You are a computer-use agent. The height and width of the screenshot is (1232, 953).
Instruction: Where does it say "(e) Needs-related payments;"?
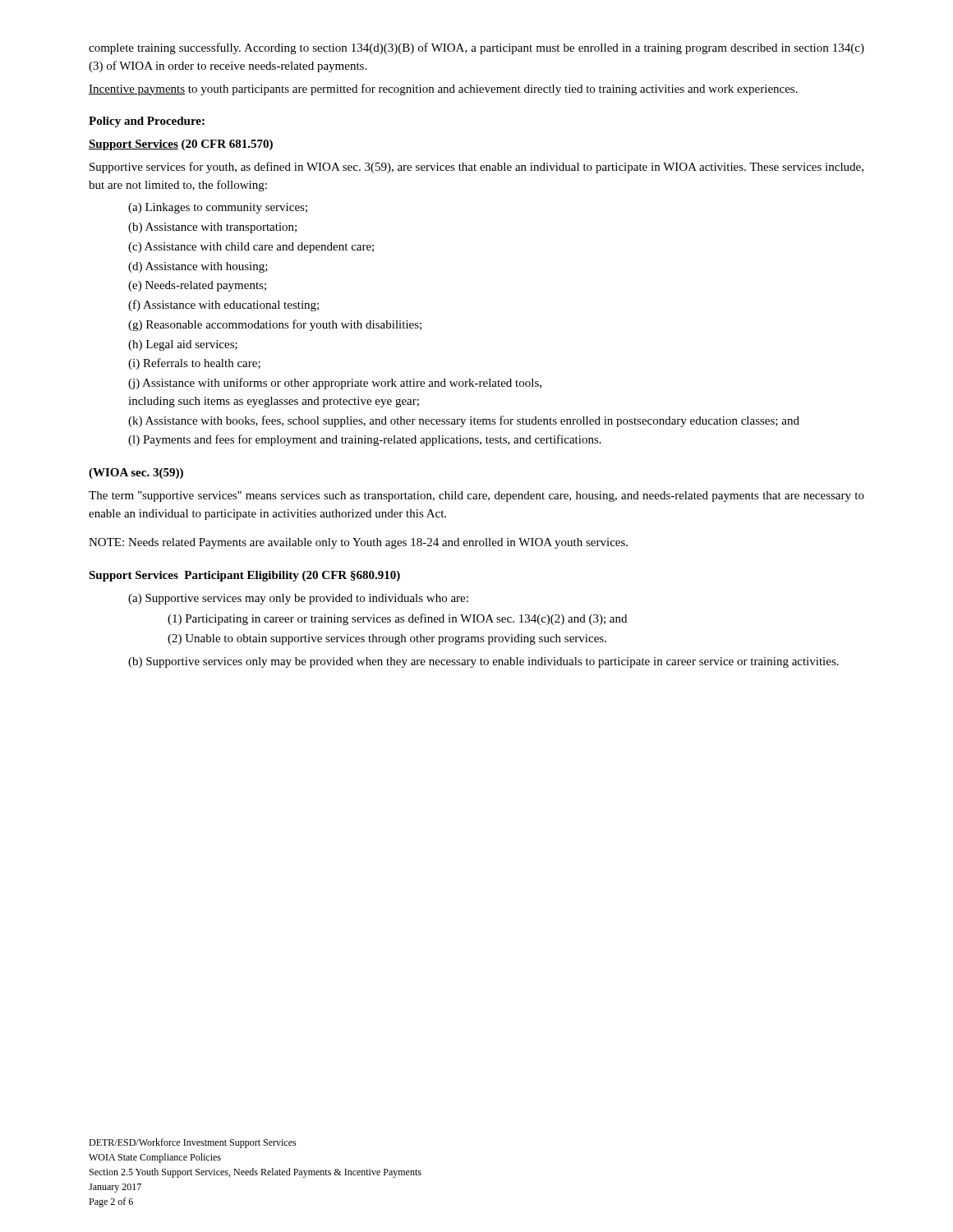coord(198,285)
